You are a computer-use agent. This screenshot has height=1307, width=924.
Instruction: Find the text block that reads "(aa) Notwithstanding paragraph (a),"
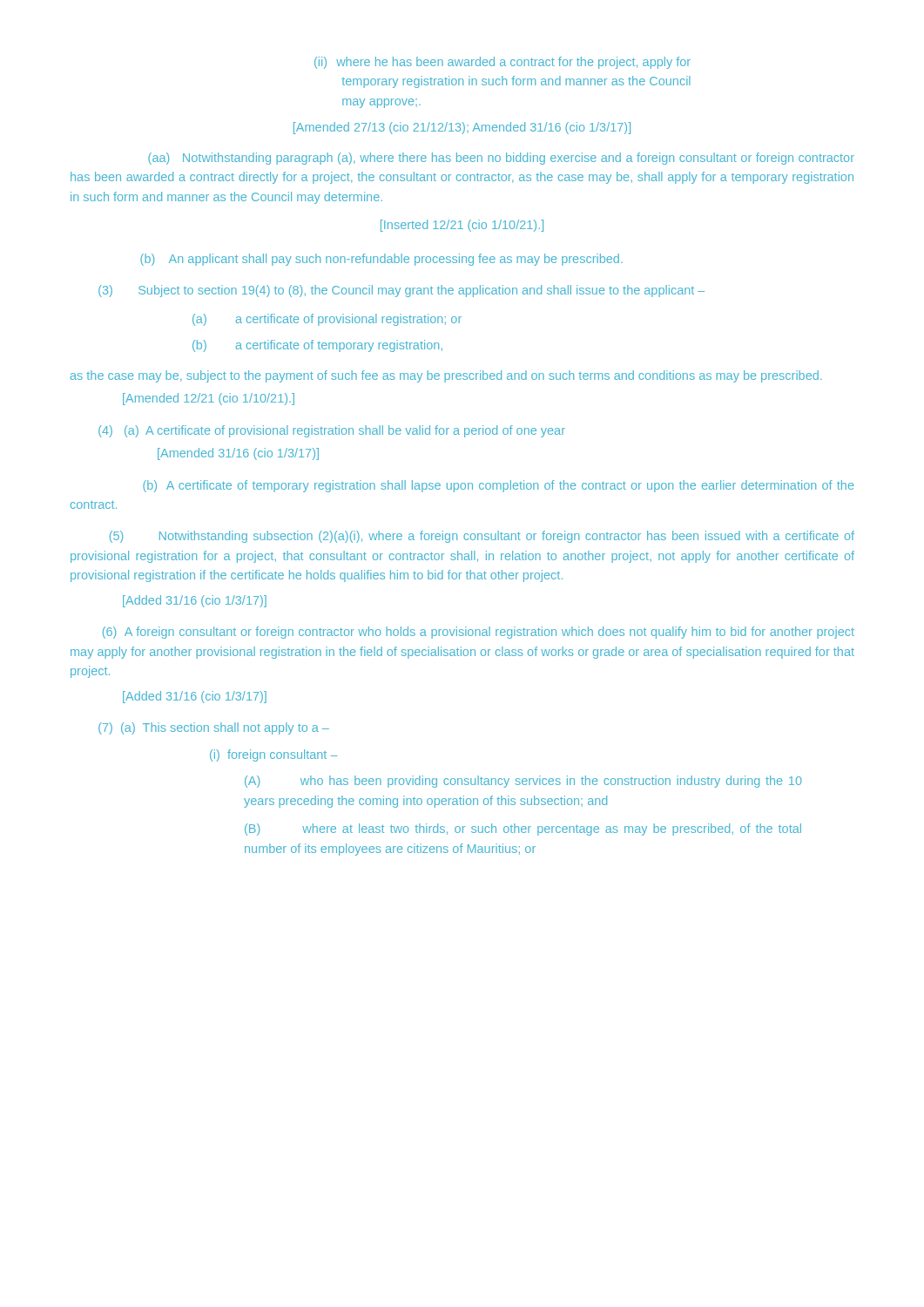[462, 177]
